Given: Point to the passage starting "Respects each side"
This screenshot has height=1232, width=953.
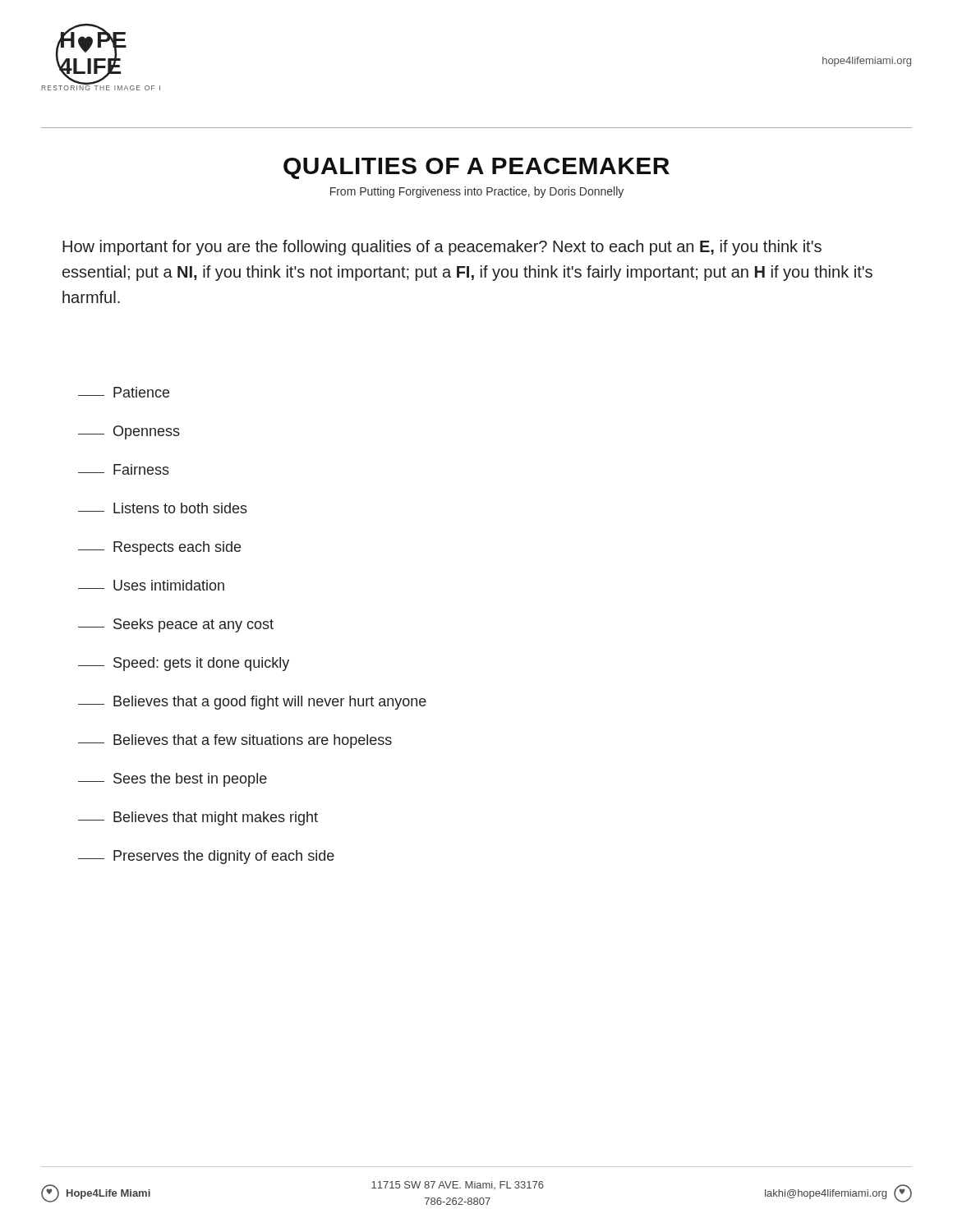Looking at the screenshot, I should [160, 547].
